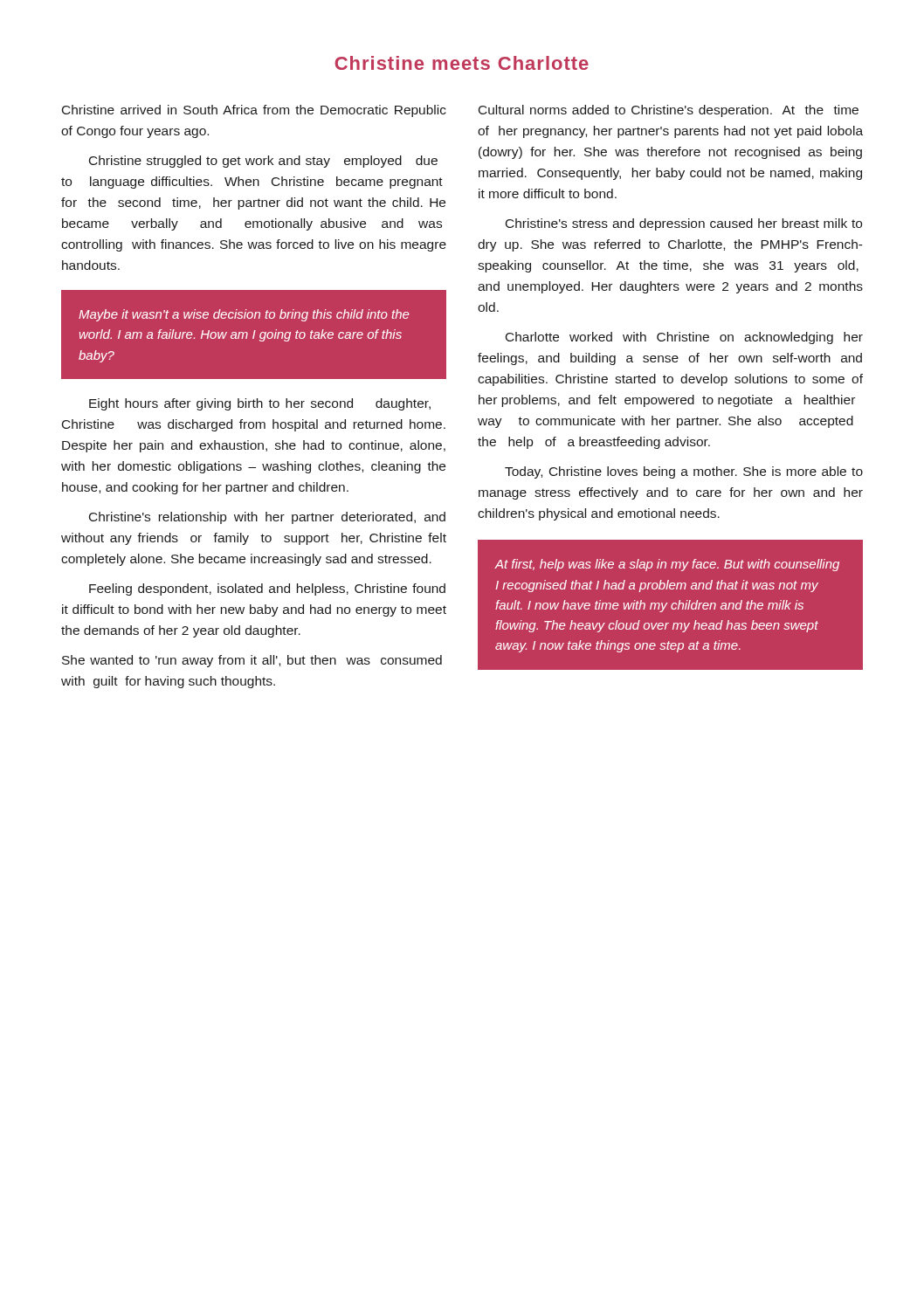Viewport: 924px width, 1310px height.
Task: Select the text block starting "At first, help"
Action: (x=670, y=605)
